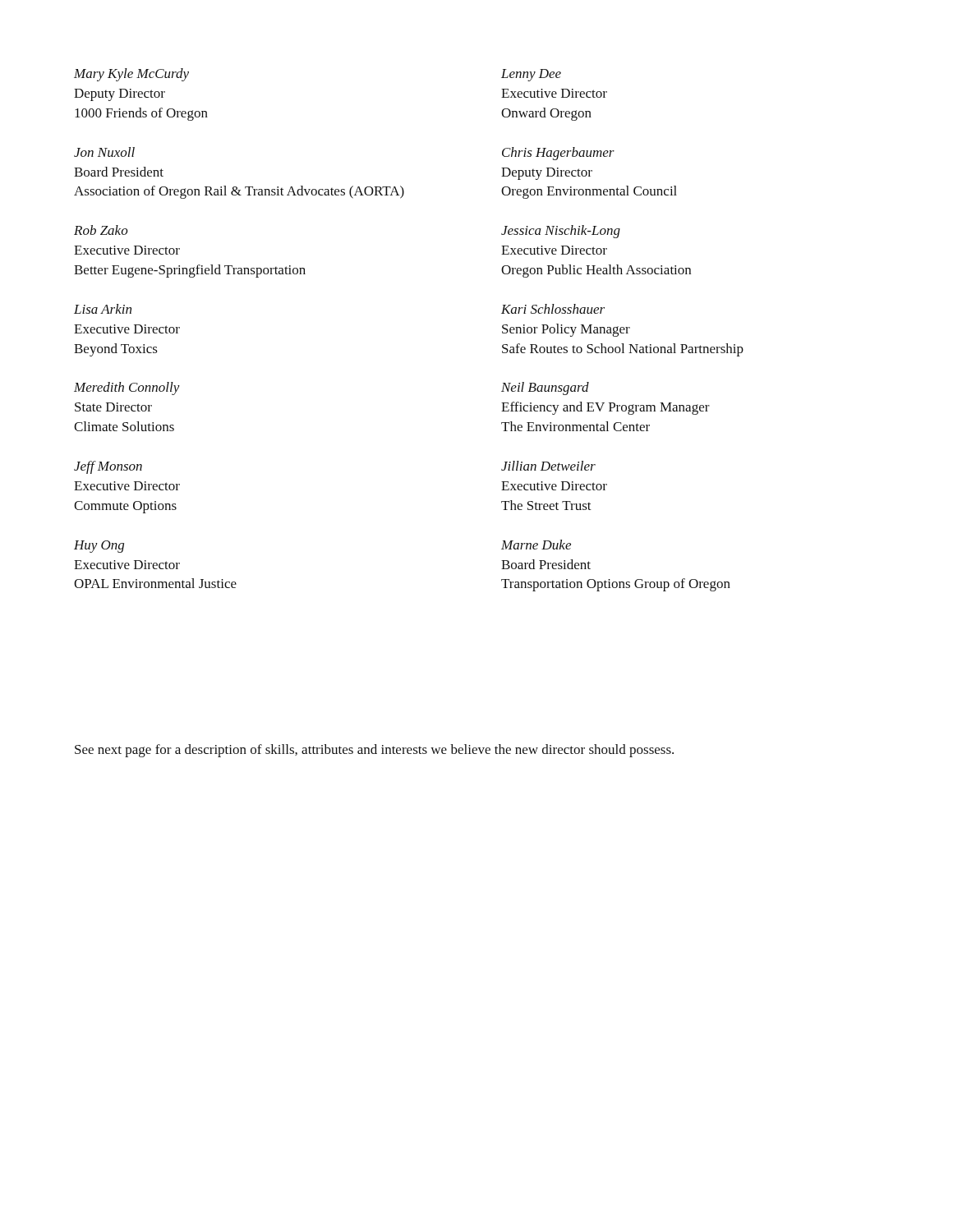Select the list item with the text "Kari Schlosshauer Senior Policy Manager Safe Routes"
953x1232 pixels.
click(x=553, y=309)
